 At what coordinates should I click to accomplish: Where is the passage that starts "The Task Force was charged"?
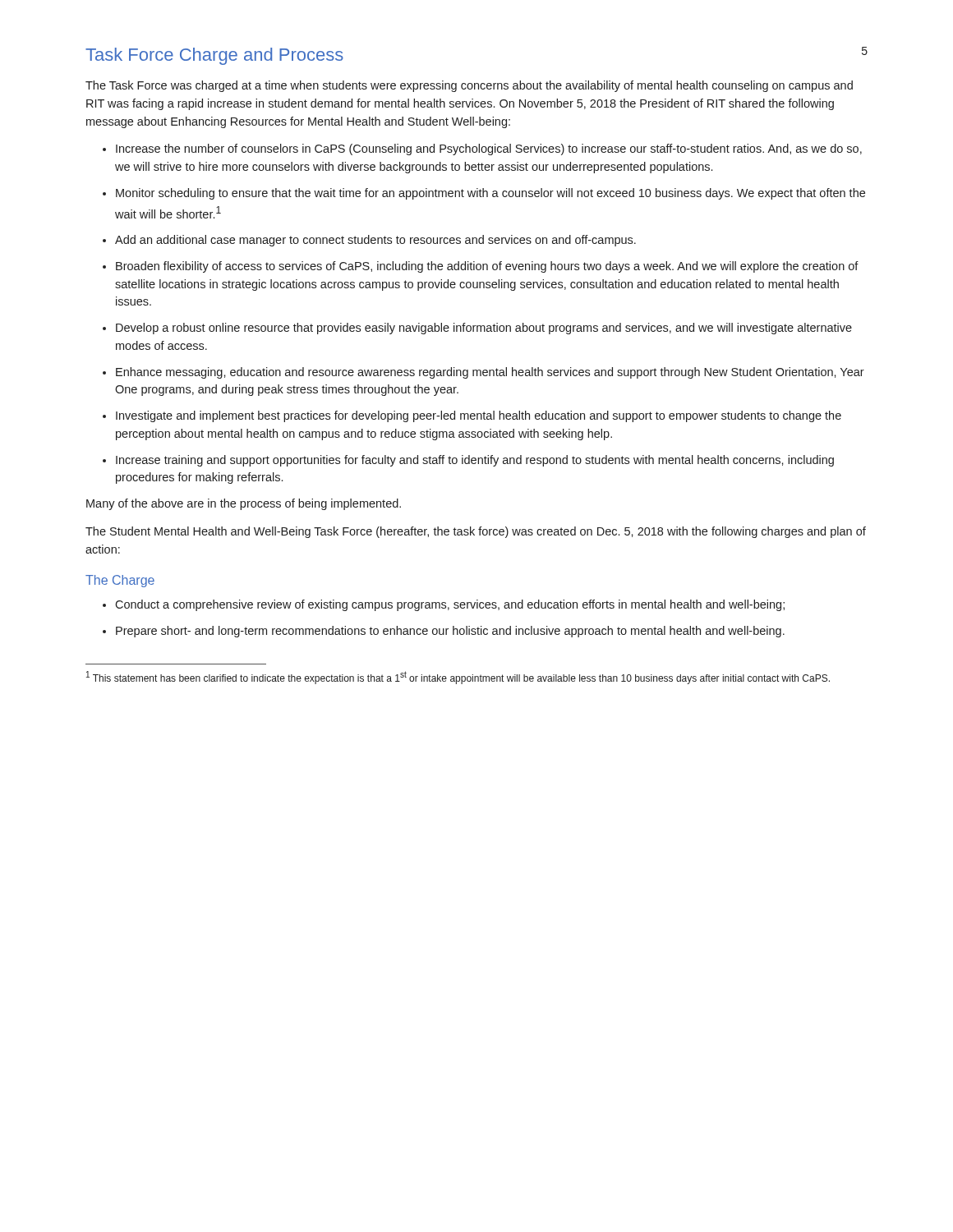[x=476, y=104]
